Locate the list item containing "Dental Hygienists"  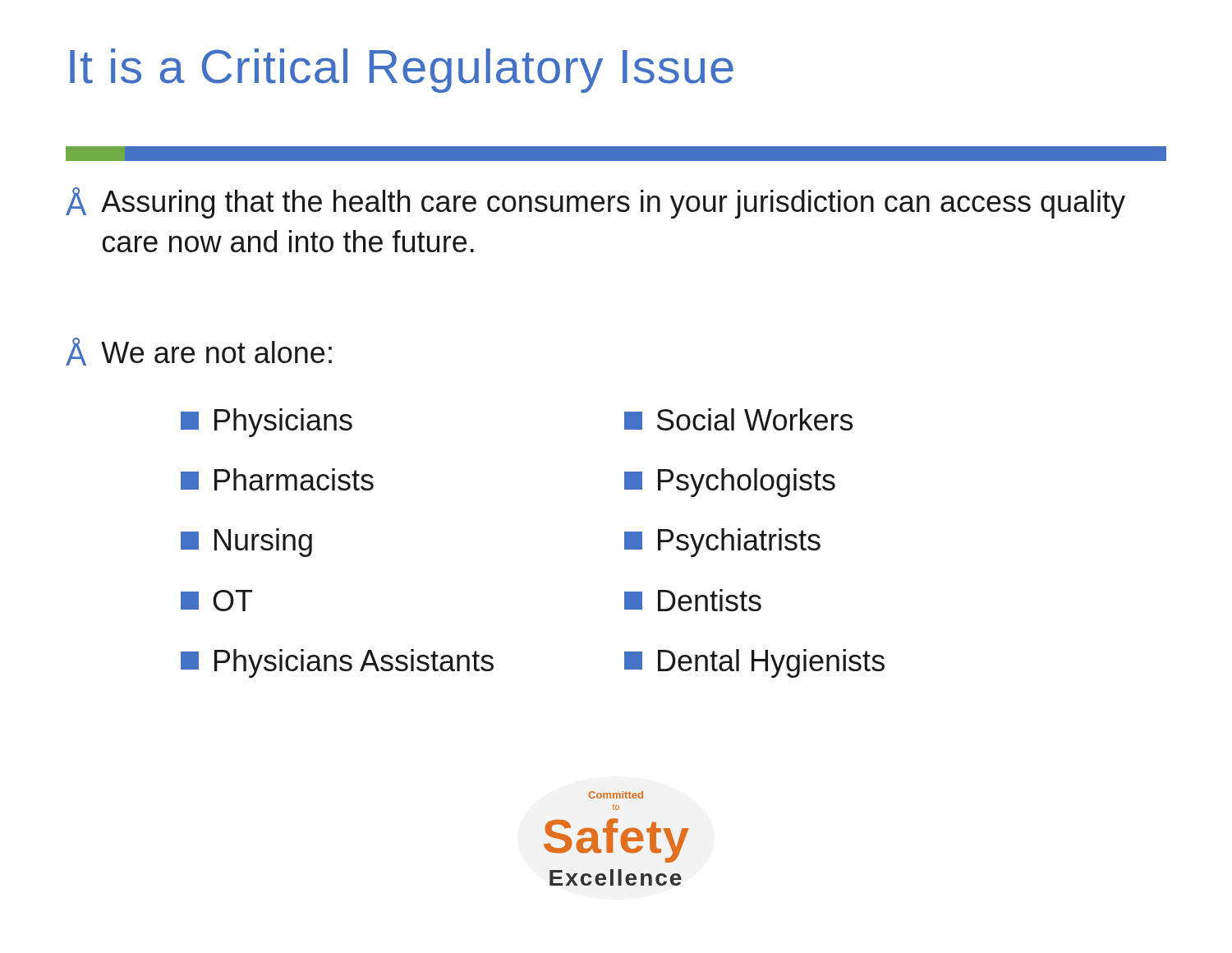coord(755,661)
